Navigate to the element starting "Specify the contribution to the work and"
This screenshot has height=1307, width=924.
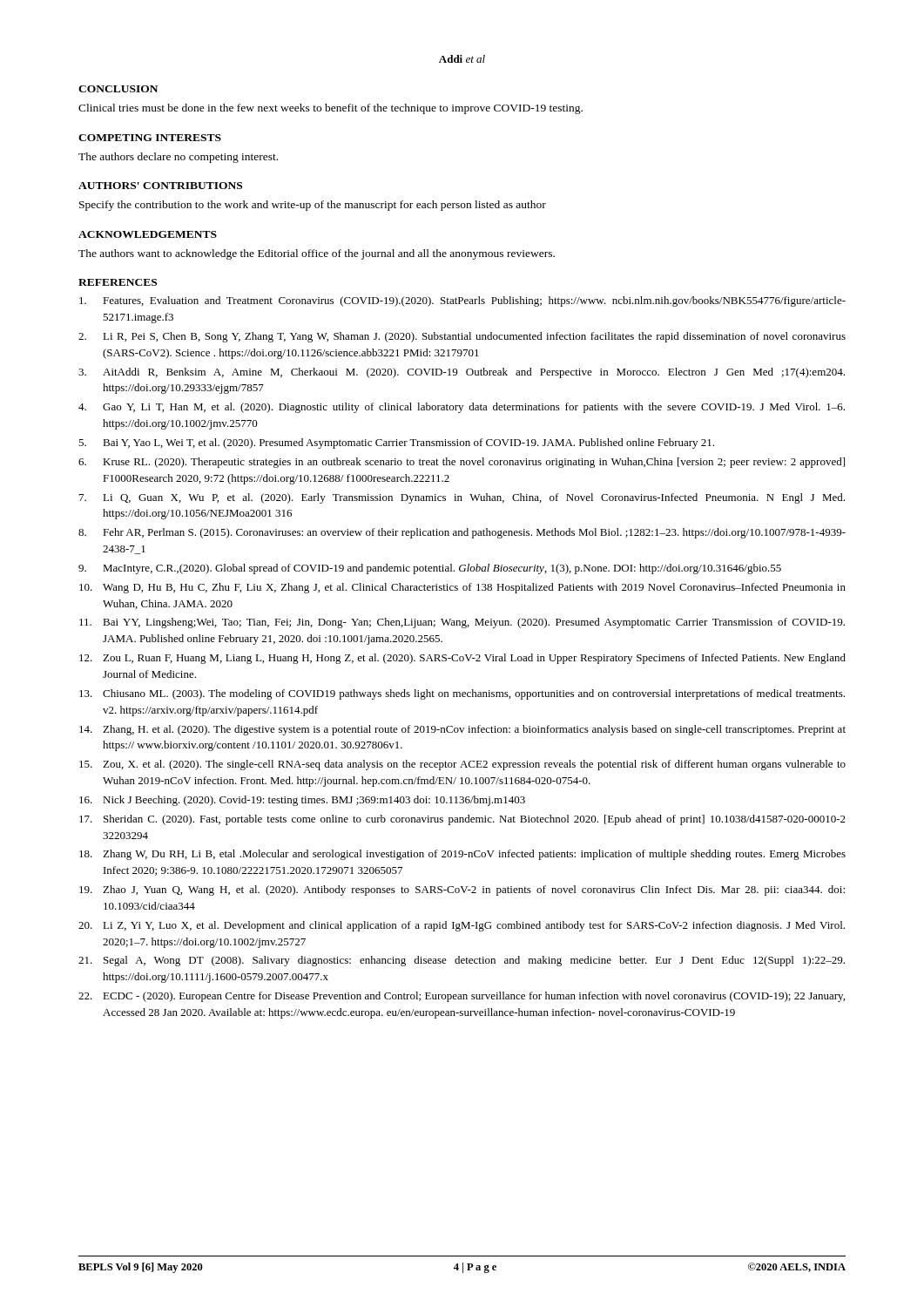click(x=312, y=204)
